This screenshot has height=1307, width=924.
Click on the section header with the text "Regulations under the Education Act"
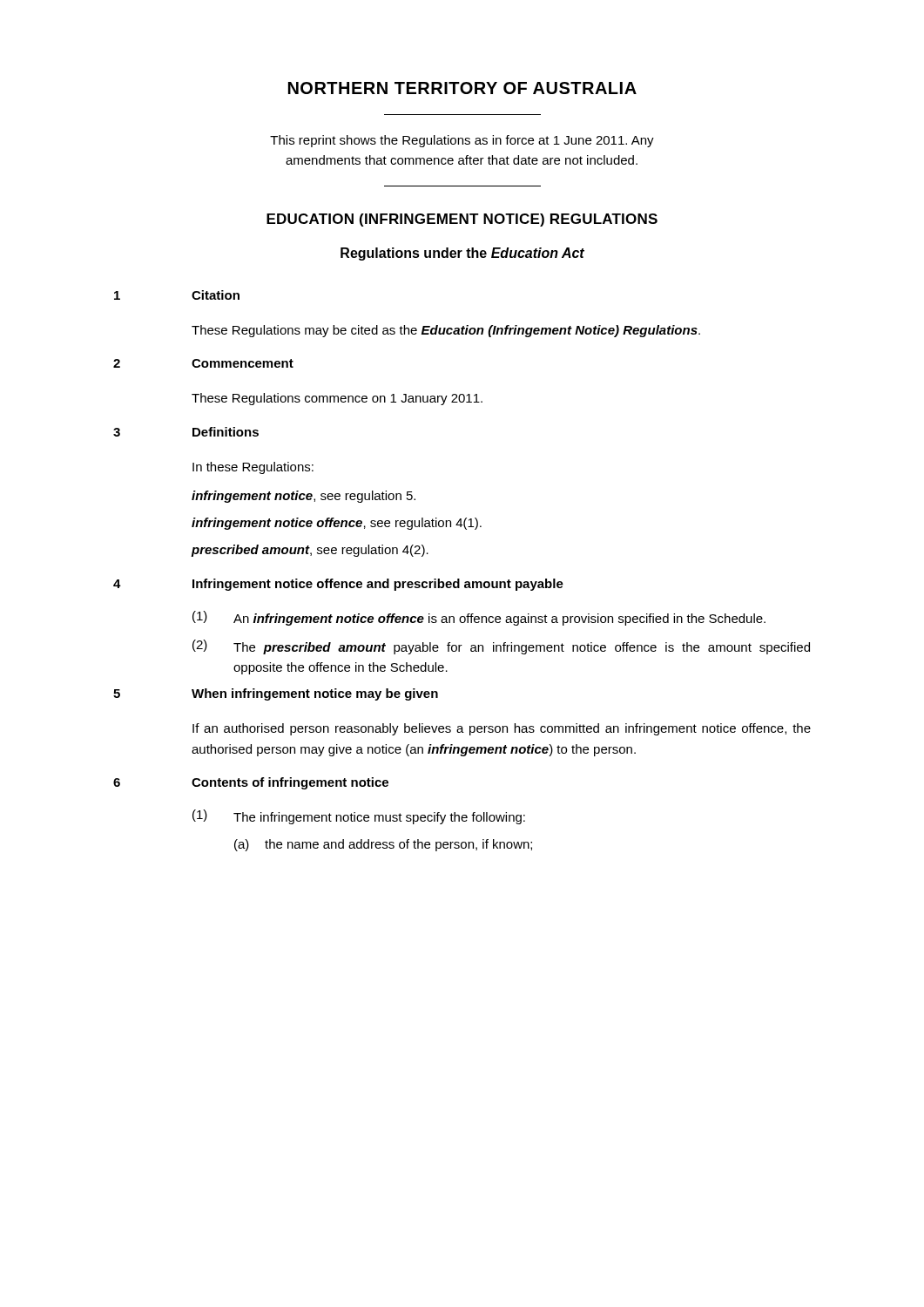[462, 253]
